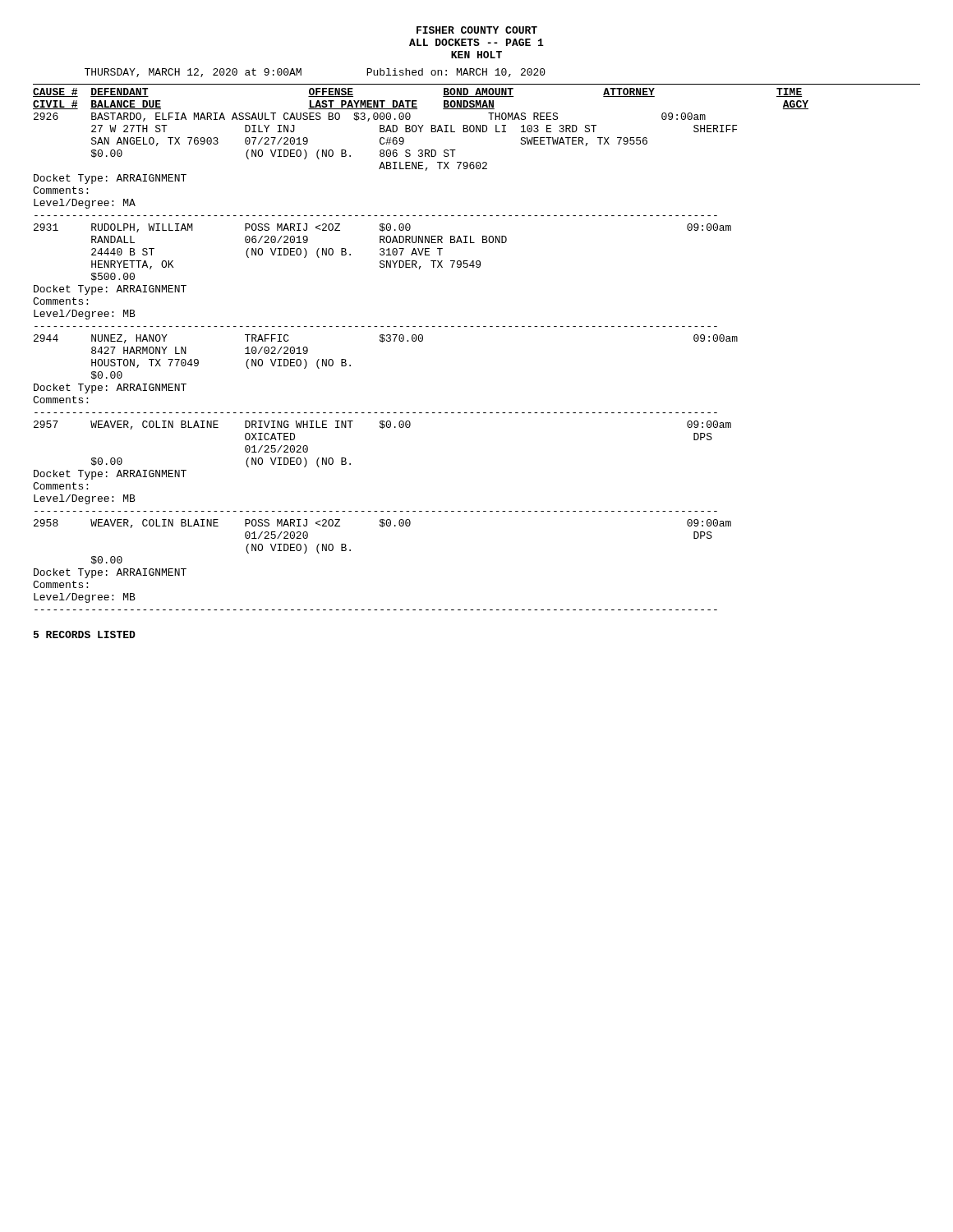Click on the table containing "CAUSE # DEFENDANT OFFENSE"
The width and height of the screenshot is (953, 1232).
click(476, 350)
